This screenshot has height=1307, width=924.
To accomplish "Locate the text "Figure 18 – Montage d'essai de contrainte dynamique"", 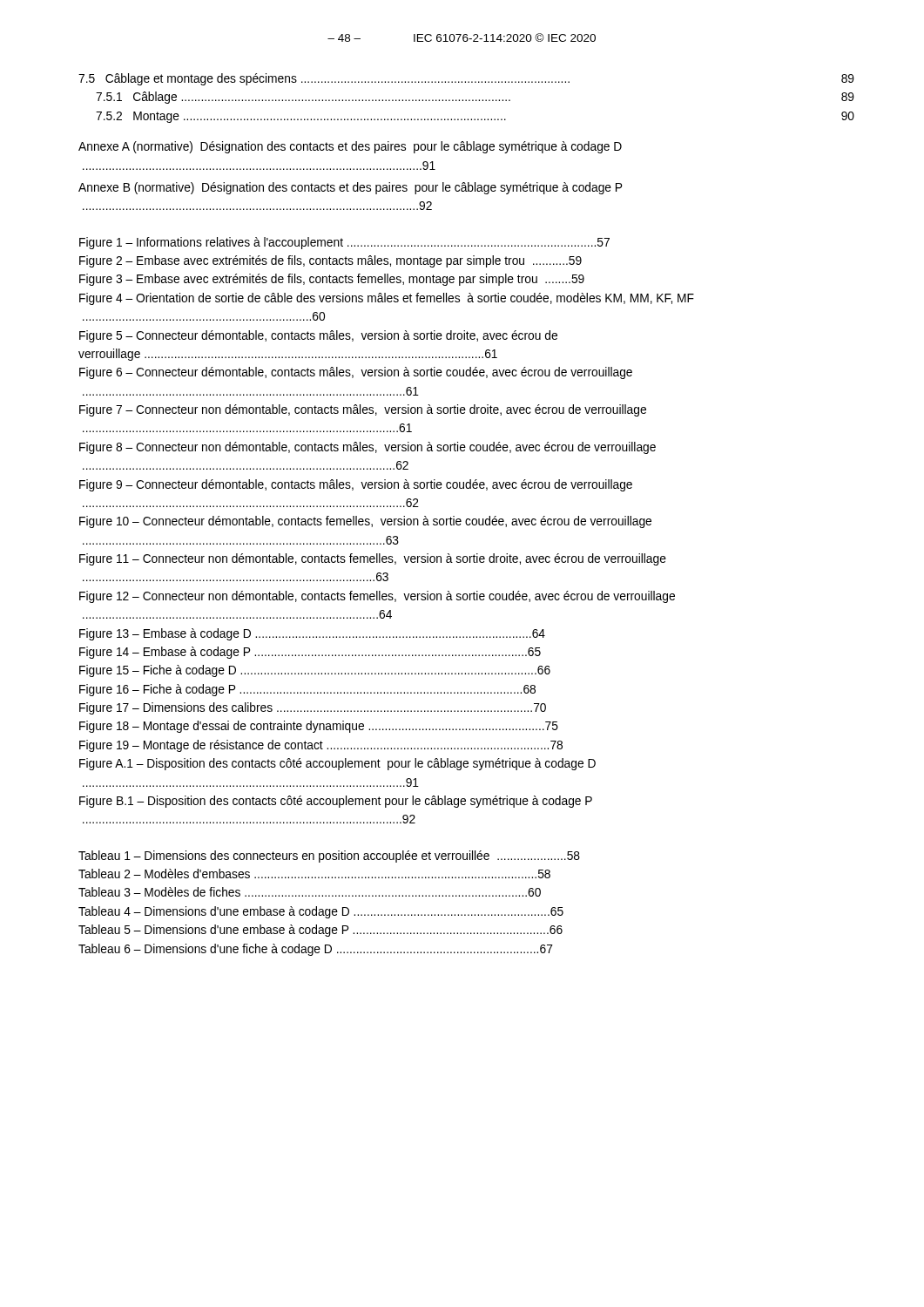I will 466,727.
